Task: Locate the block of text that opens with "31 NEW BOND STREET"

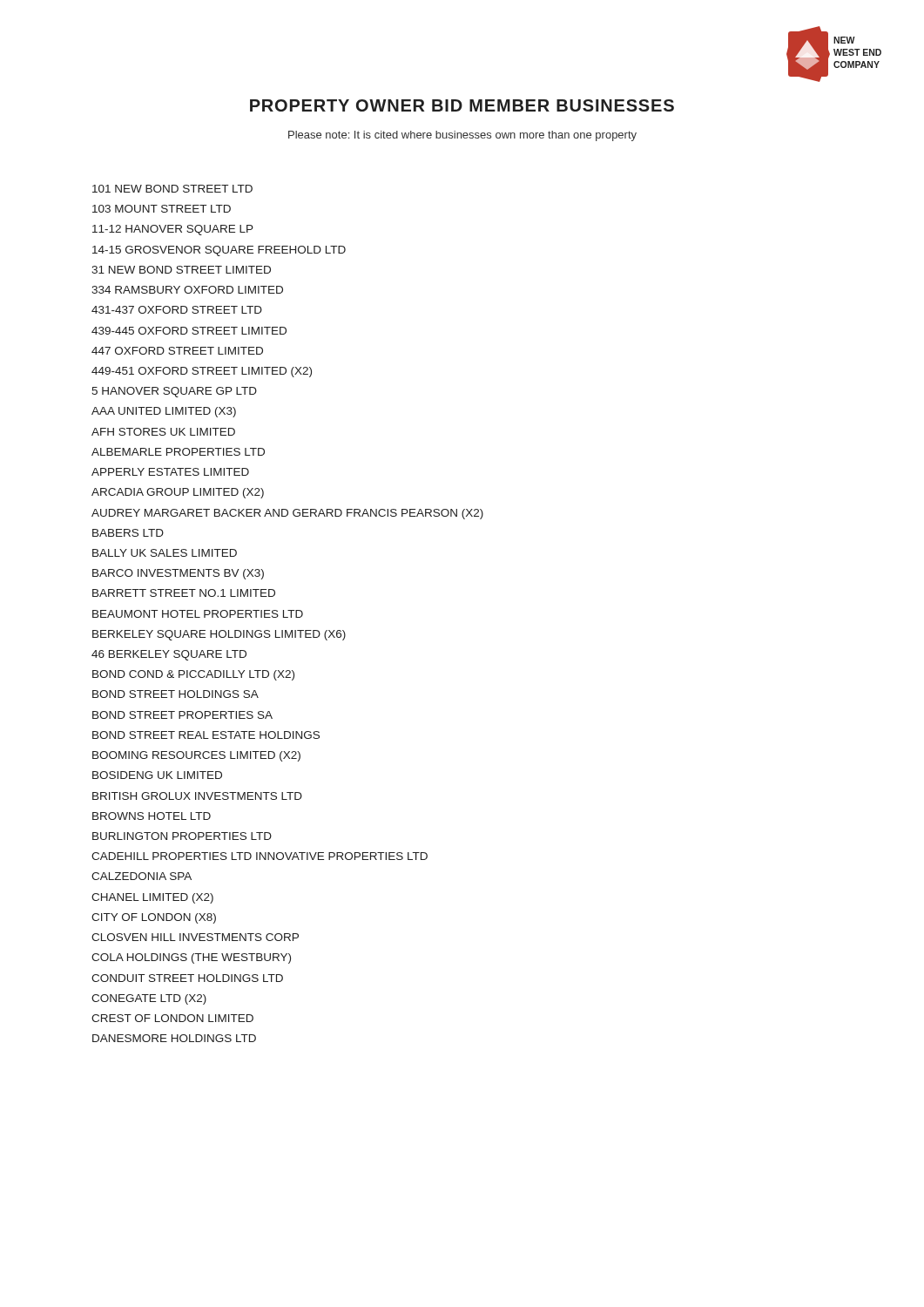Action: pyautogui.click(x=182, y=270)
